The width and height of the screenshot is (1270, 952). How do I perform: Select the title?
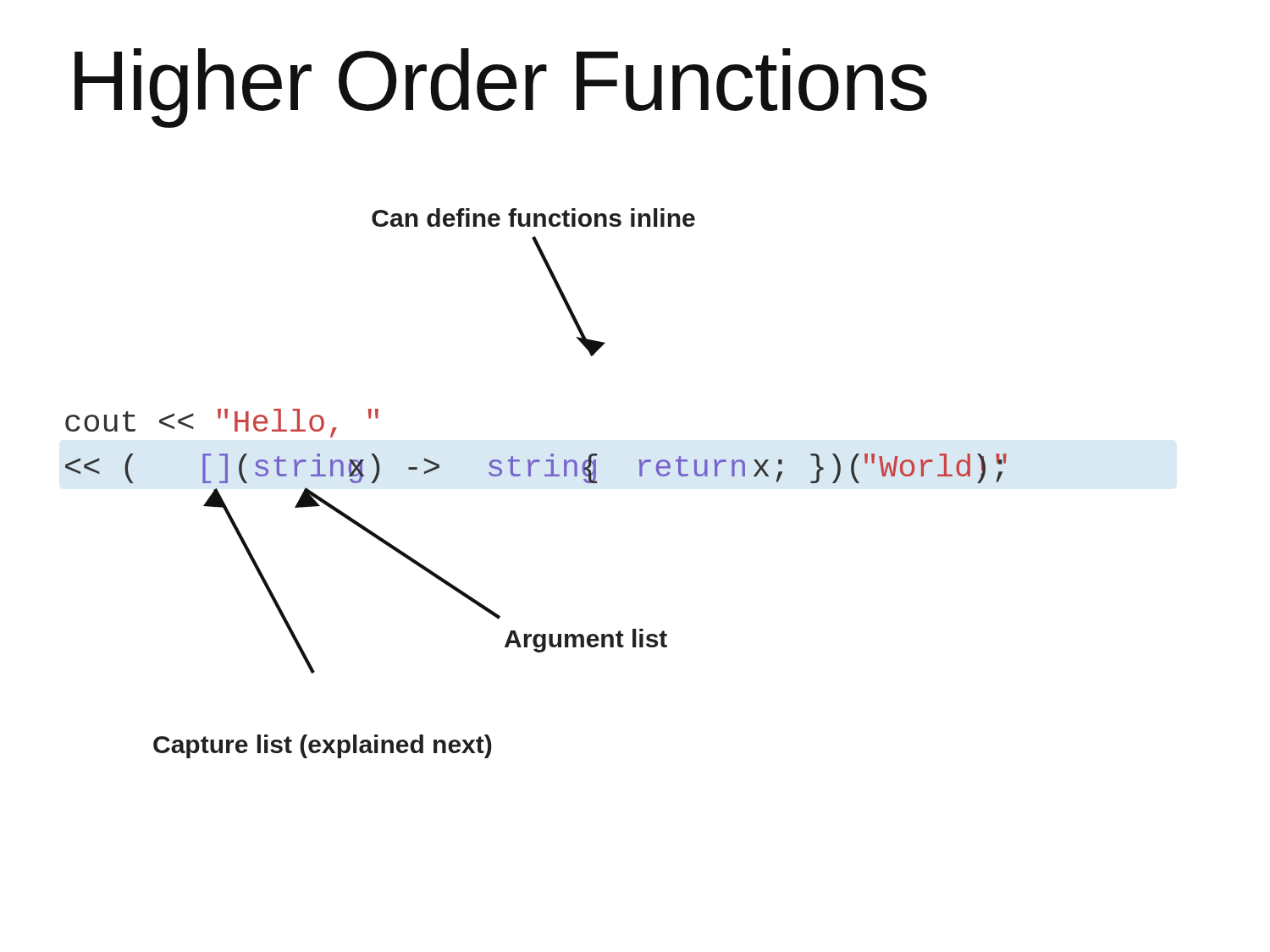click(x=498, y=80)
